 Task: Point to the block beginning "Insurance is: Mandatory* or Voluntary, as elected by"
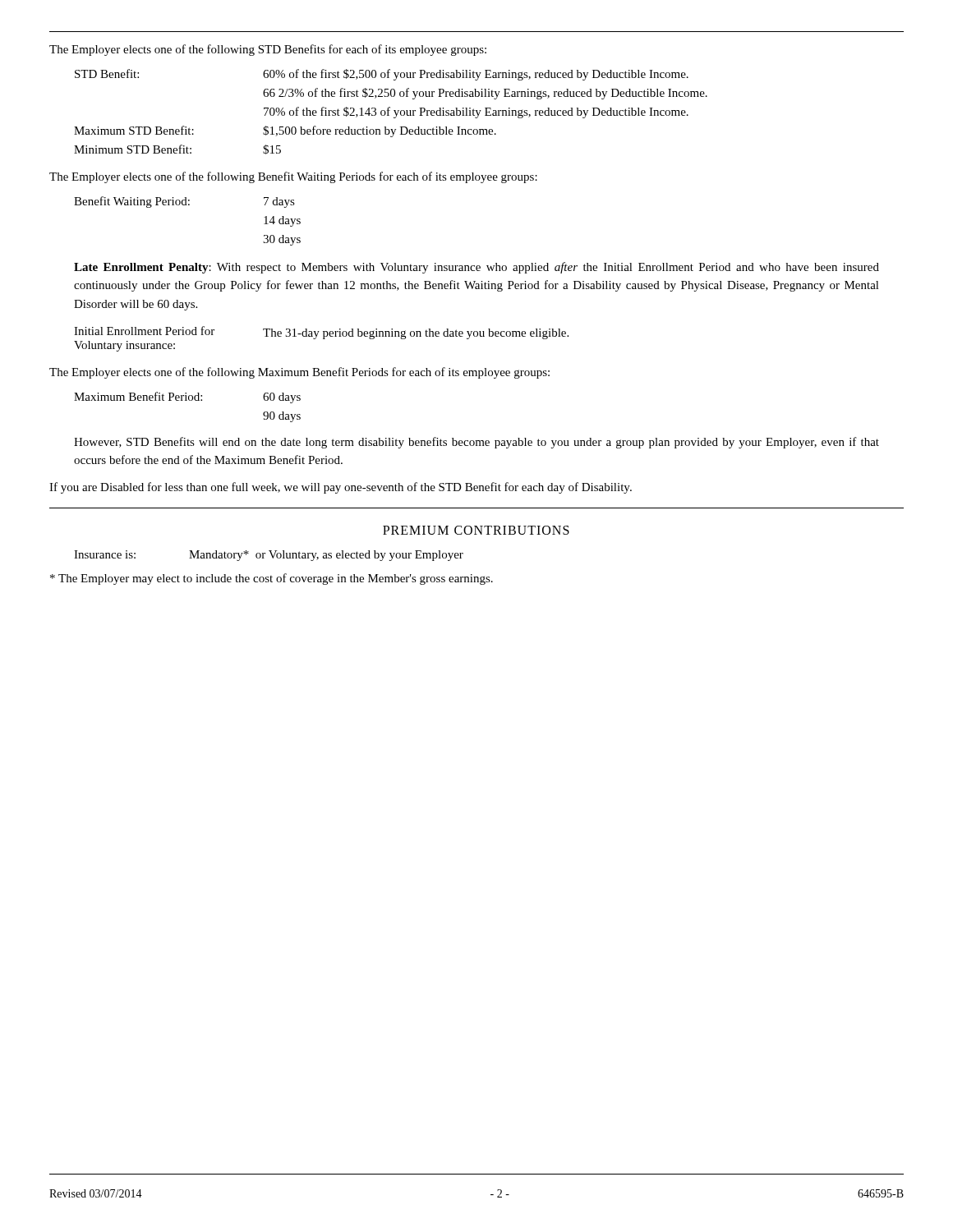(x=269, y=556)
